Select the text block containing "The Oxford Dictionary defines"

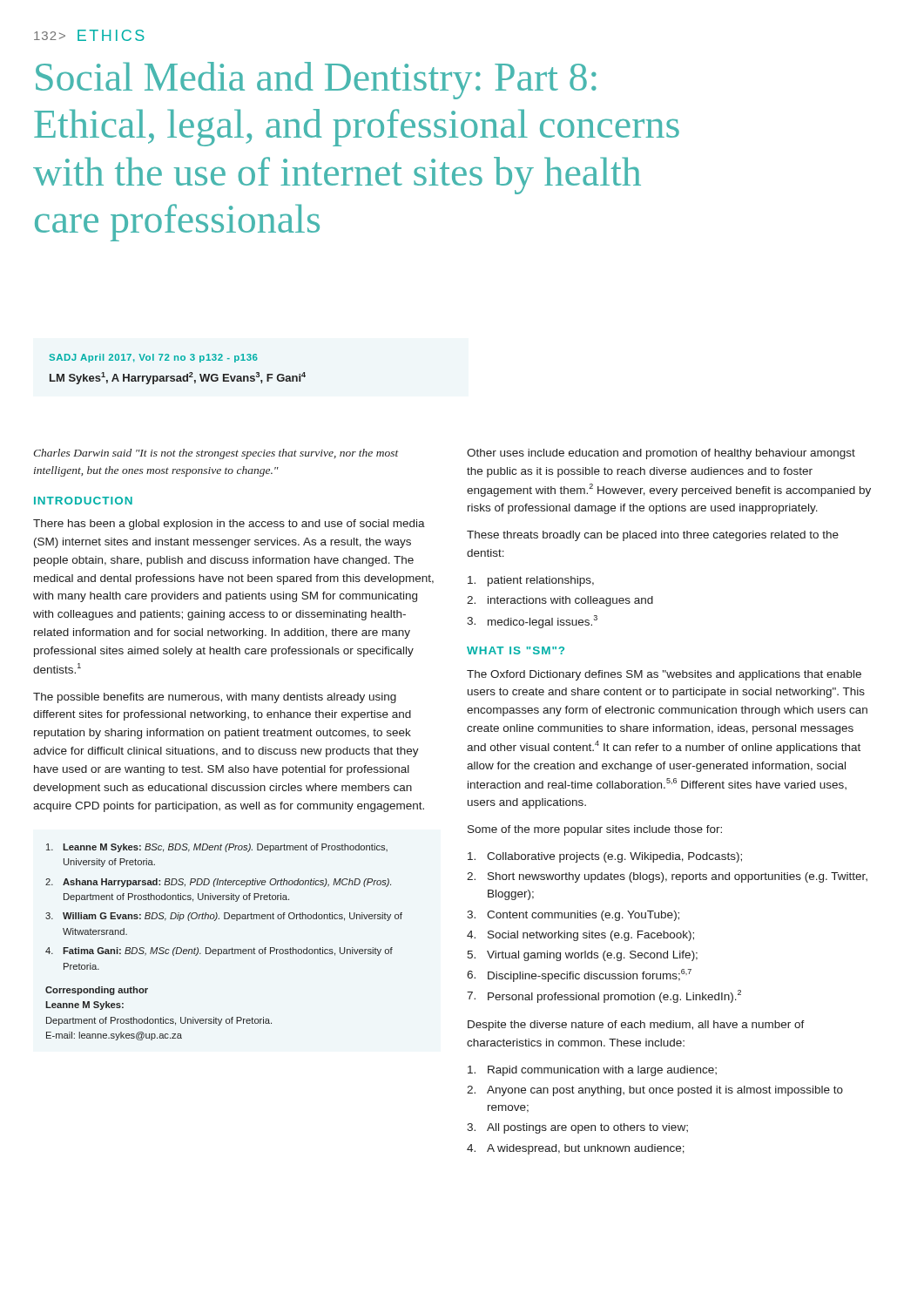(667, 738)
